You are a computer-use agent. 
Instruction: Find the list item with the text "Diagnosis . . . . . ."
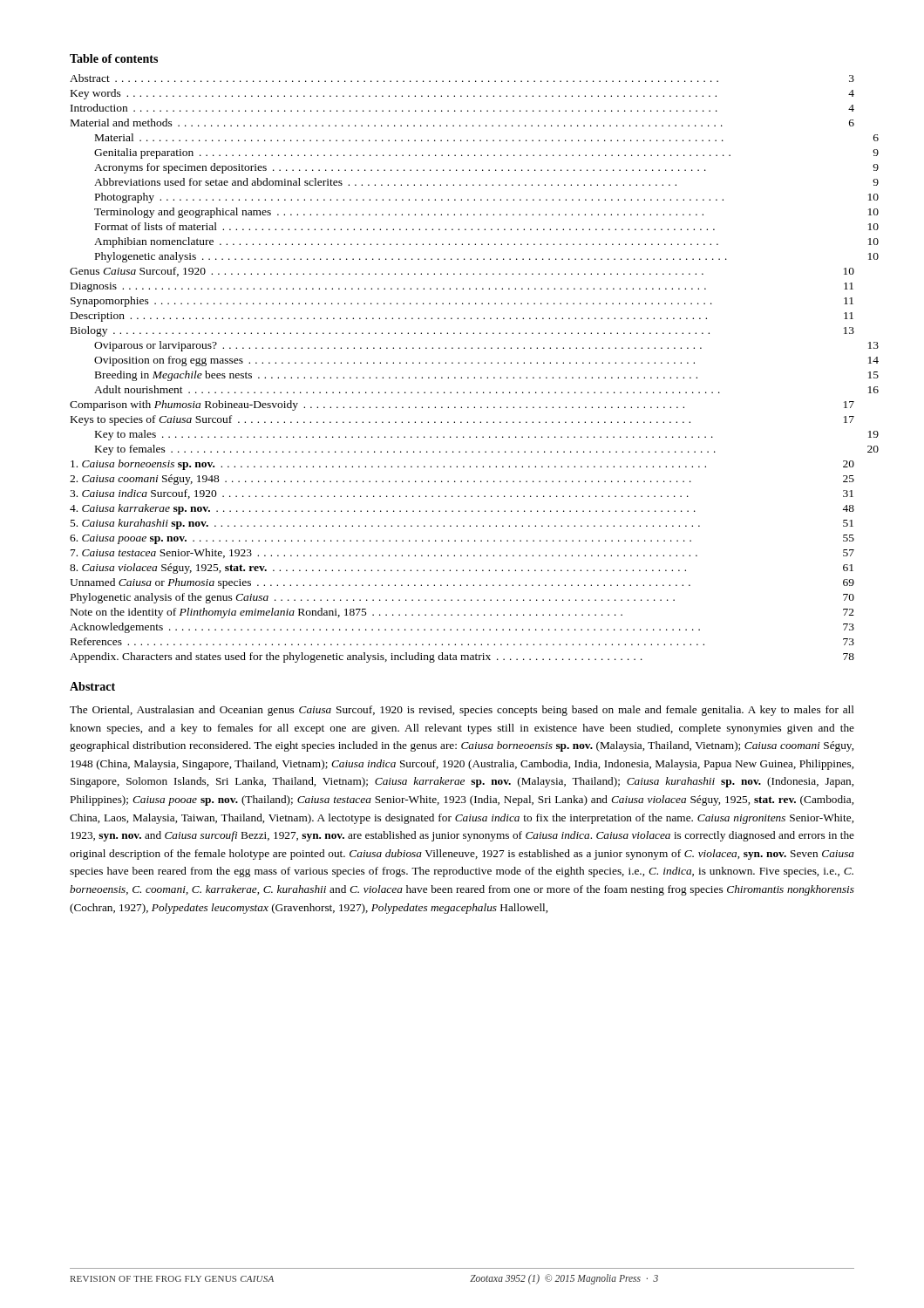click(x=462, y=286)
